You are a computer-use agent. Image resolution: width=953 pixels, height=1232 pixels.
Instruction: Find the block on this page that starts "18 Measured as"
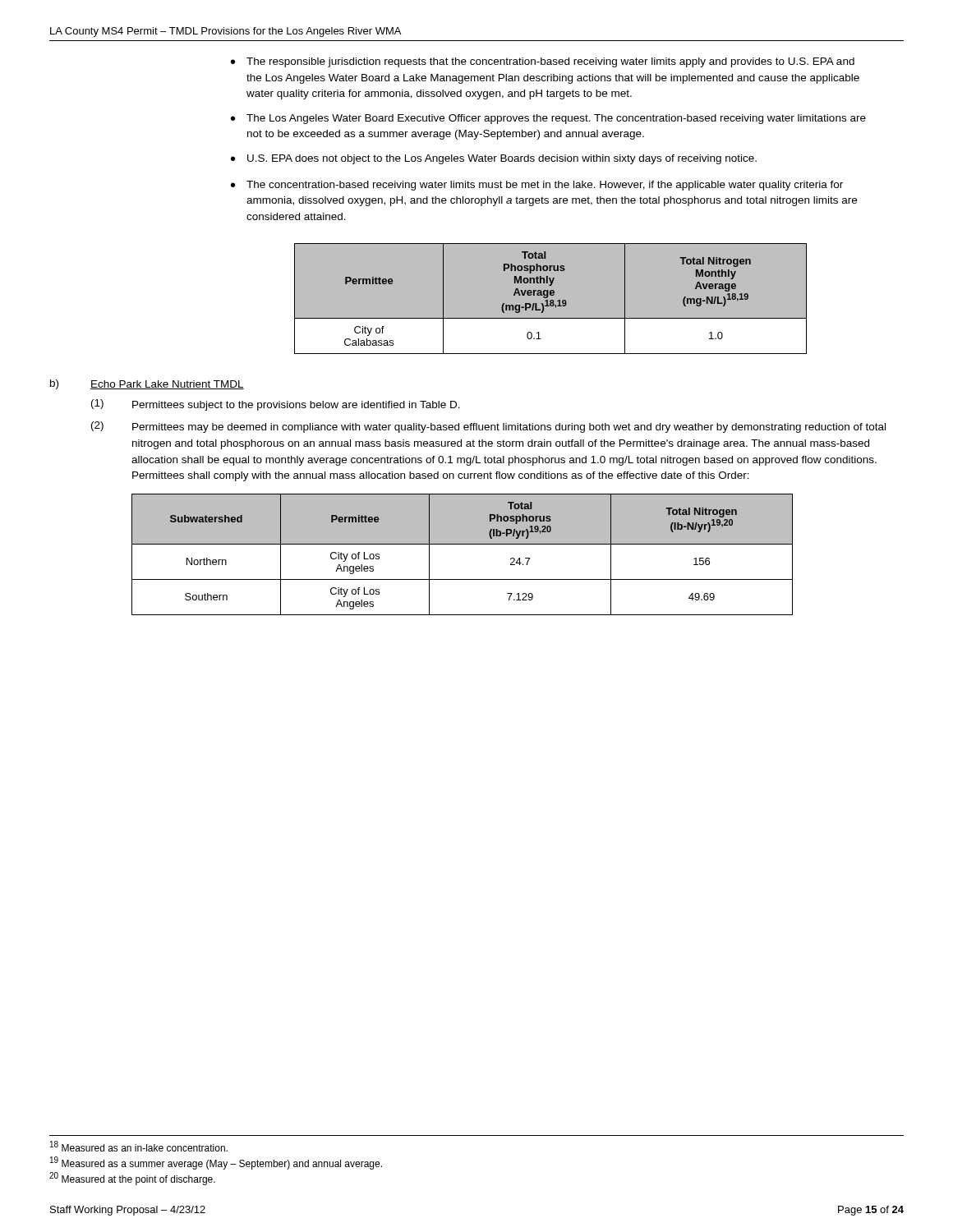139,1147
